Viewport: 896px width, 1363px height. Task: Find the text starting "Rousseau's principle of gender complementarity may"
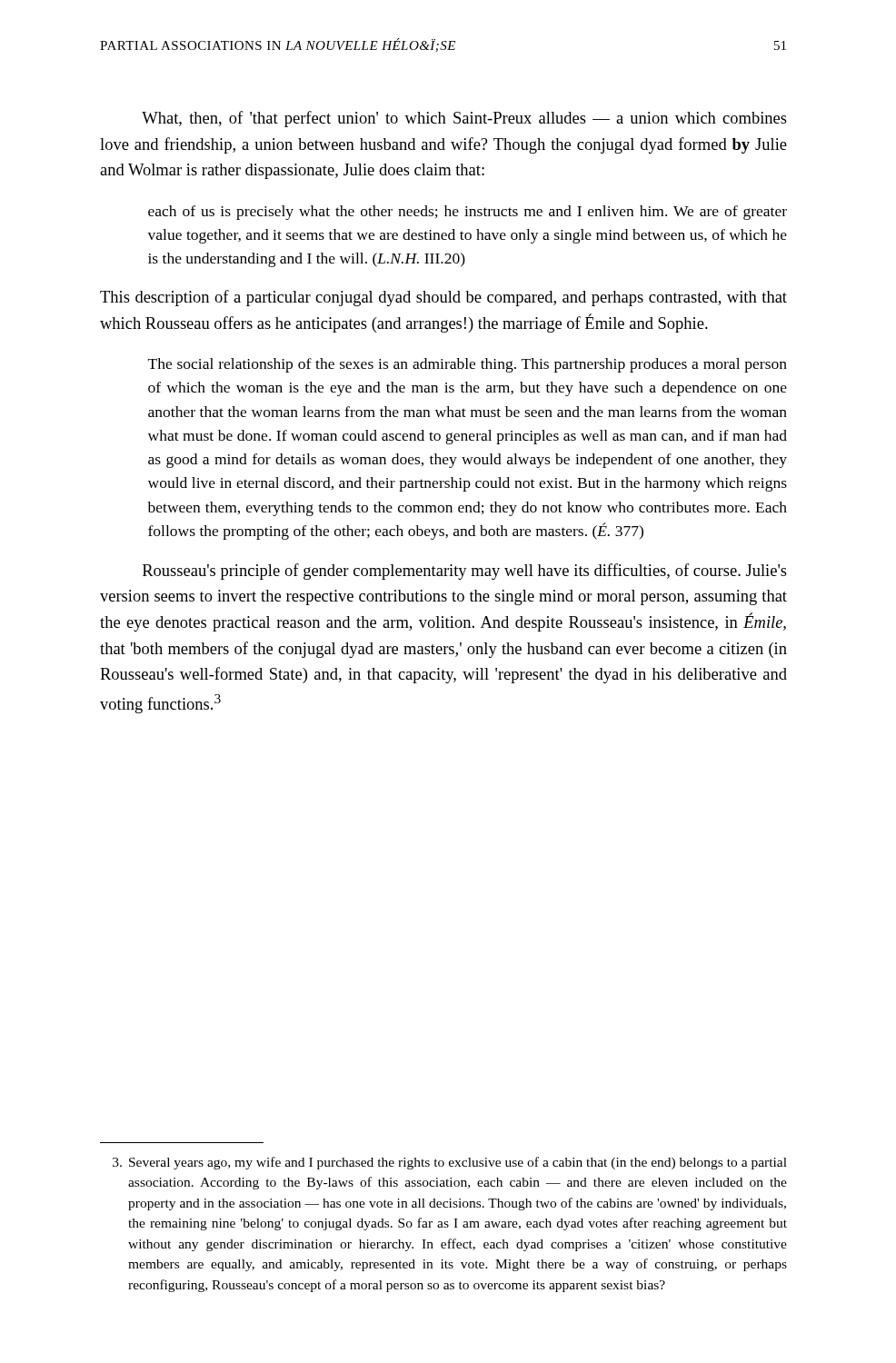point(443,638)
